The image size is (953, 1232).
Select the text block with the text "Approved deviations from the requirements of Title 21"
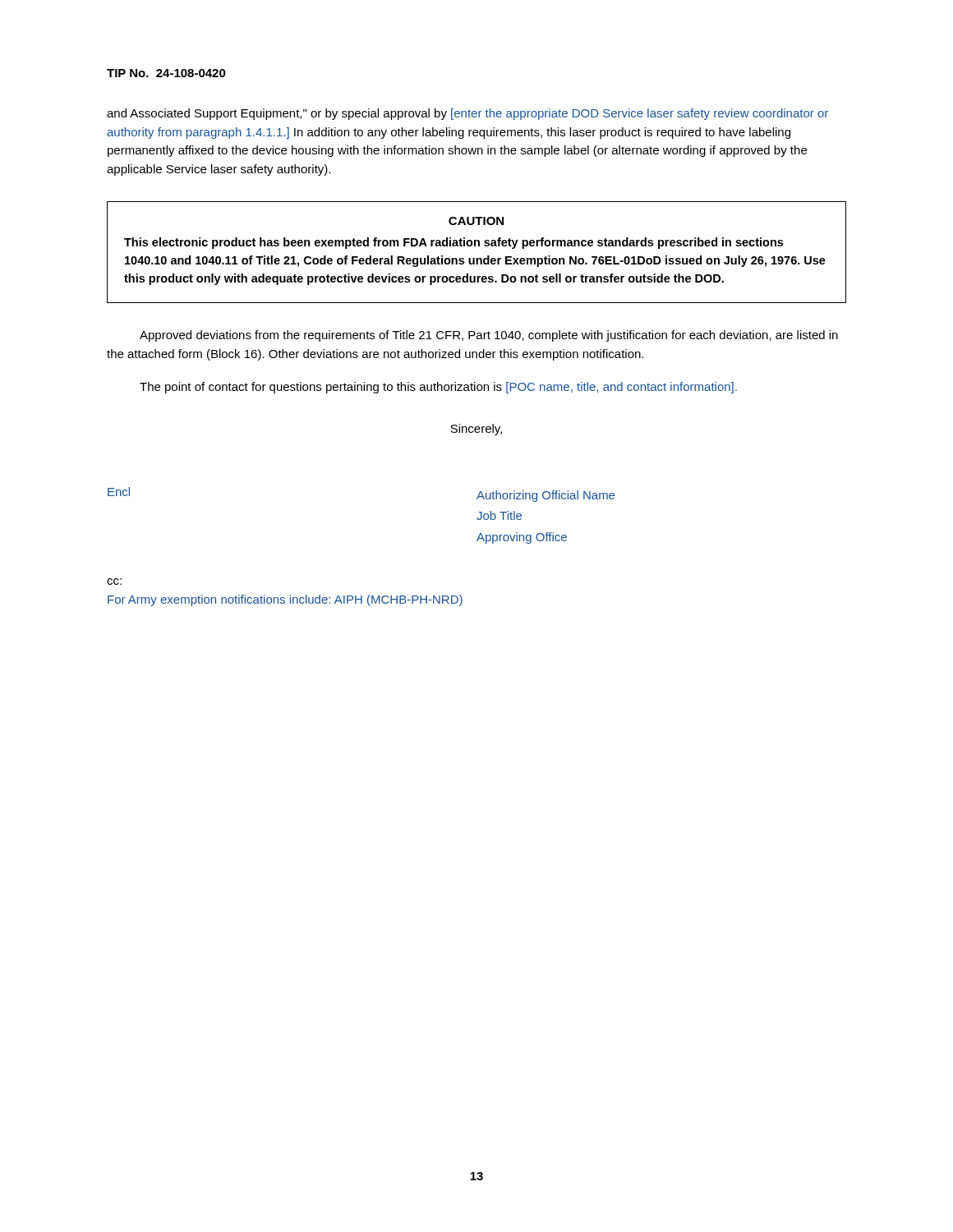[x=473, y=344]
